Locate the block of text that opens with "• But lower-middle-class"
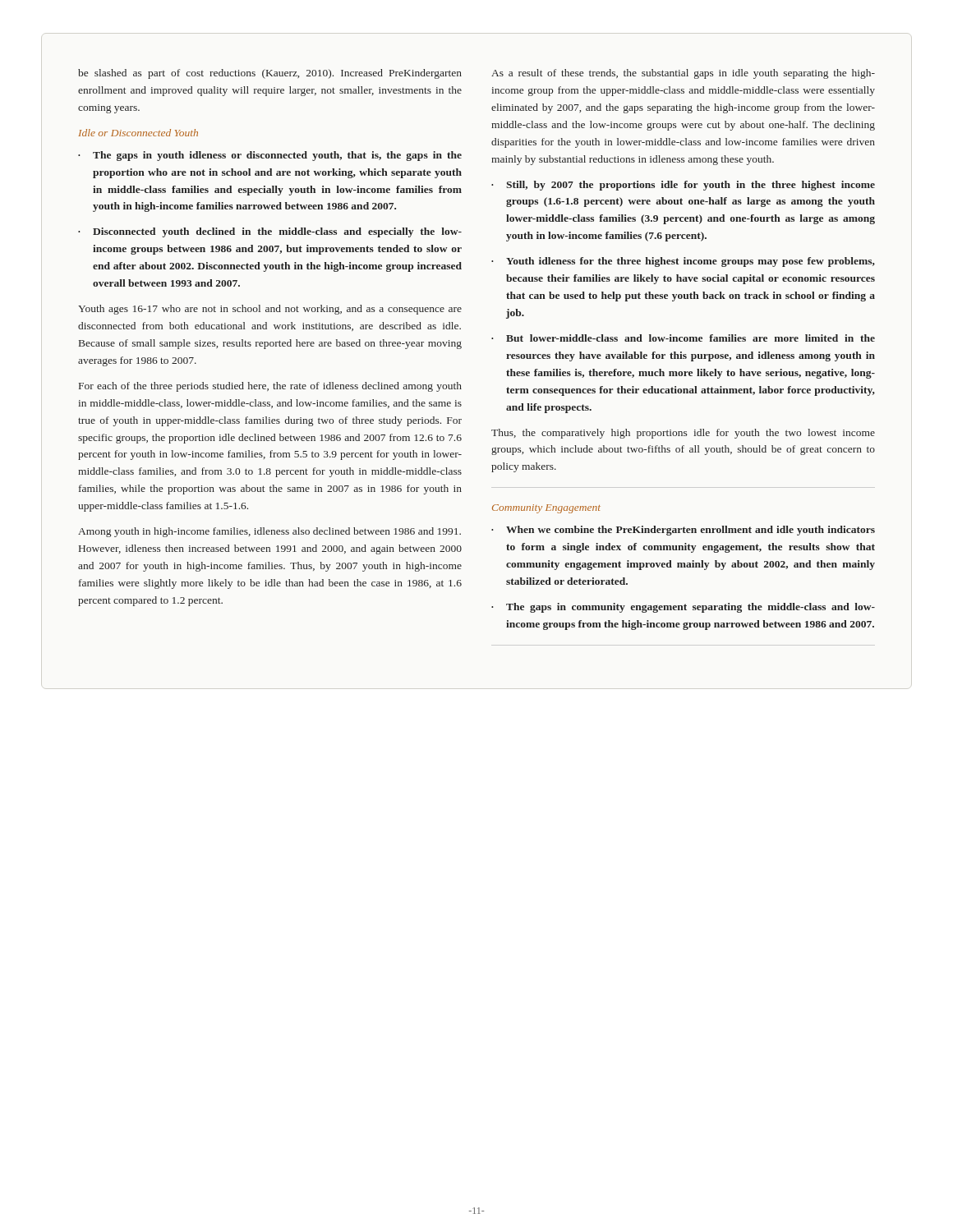The height and width of the screenshot is (1232, 953). 683,373
